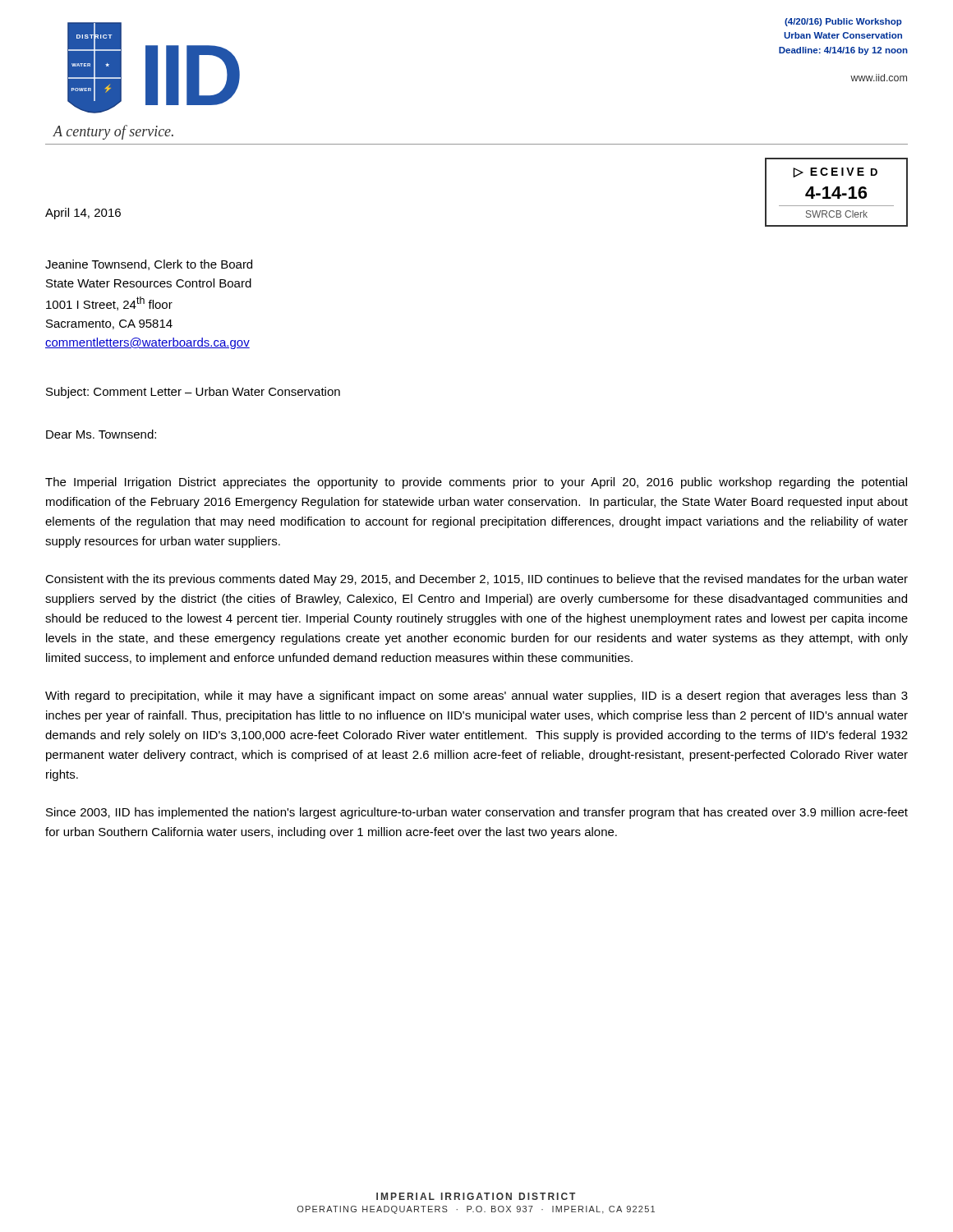Screen dimensions: 1232x953
Task: Locate the block of text that opens with "Jeanine Townsend, Clerk to"
Action: tap(149, 303)
